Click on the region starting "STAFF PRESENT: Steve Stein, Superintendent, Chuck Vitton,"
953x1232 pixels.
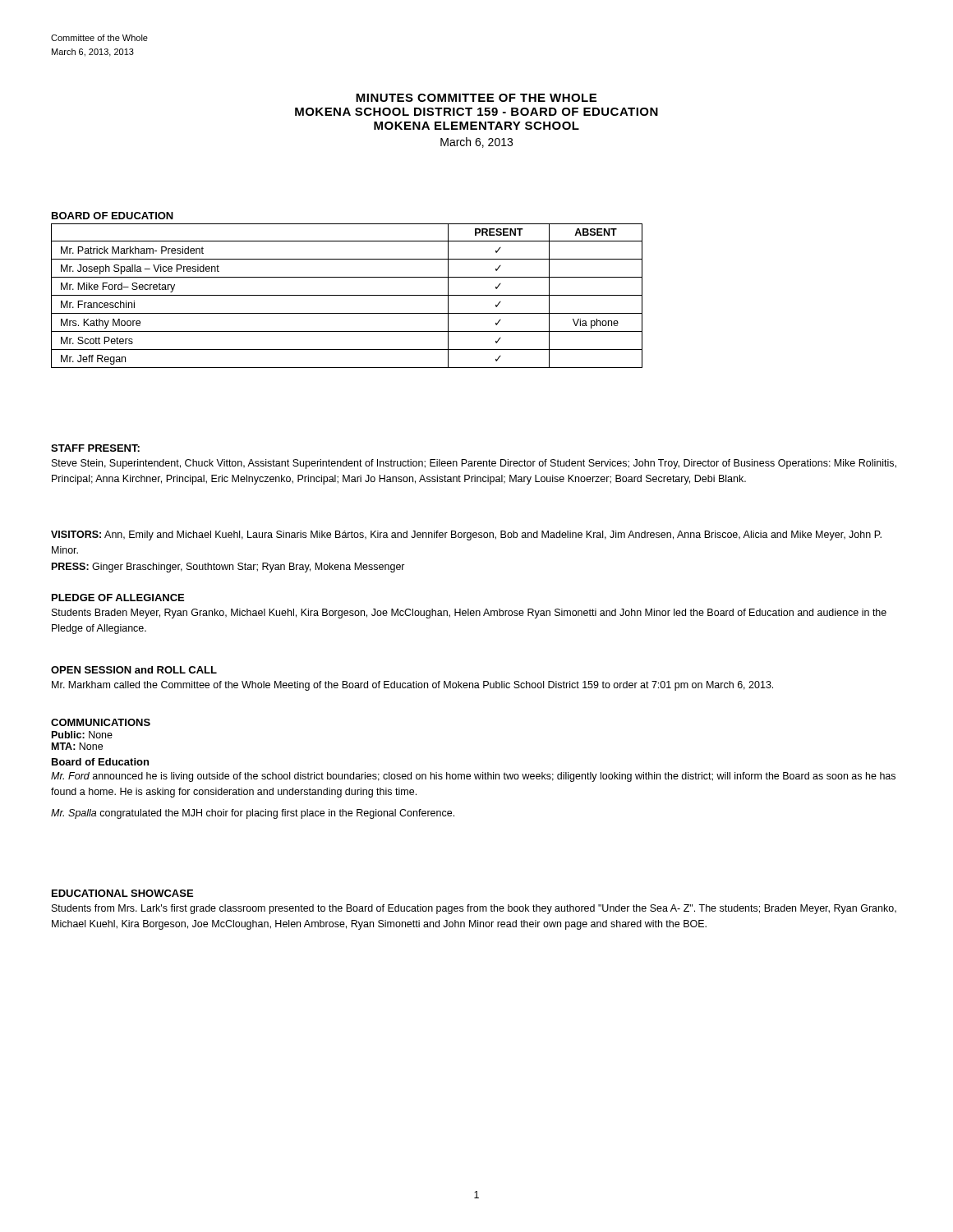(x=476, y=465)
